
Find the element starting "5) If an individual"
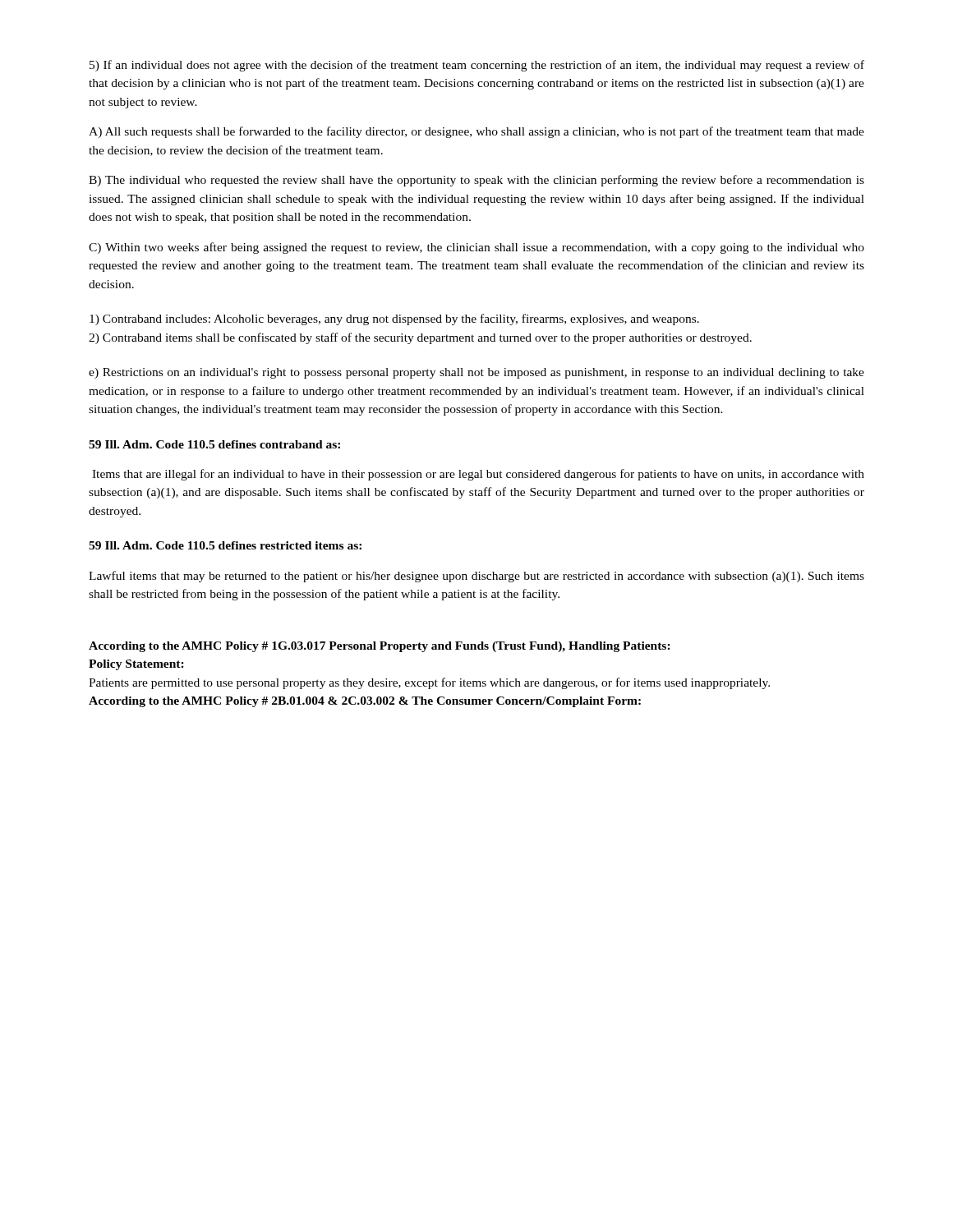pos(476,83)
